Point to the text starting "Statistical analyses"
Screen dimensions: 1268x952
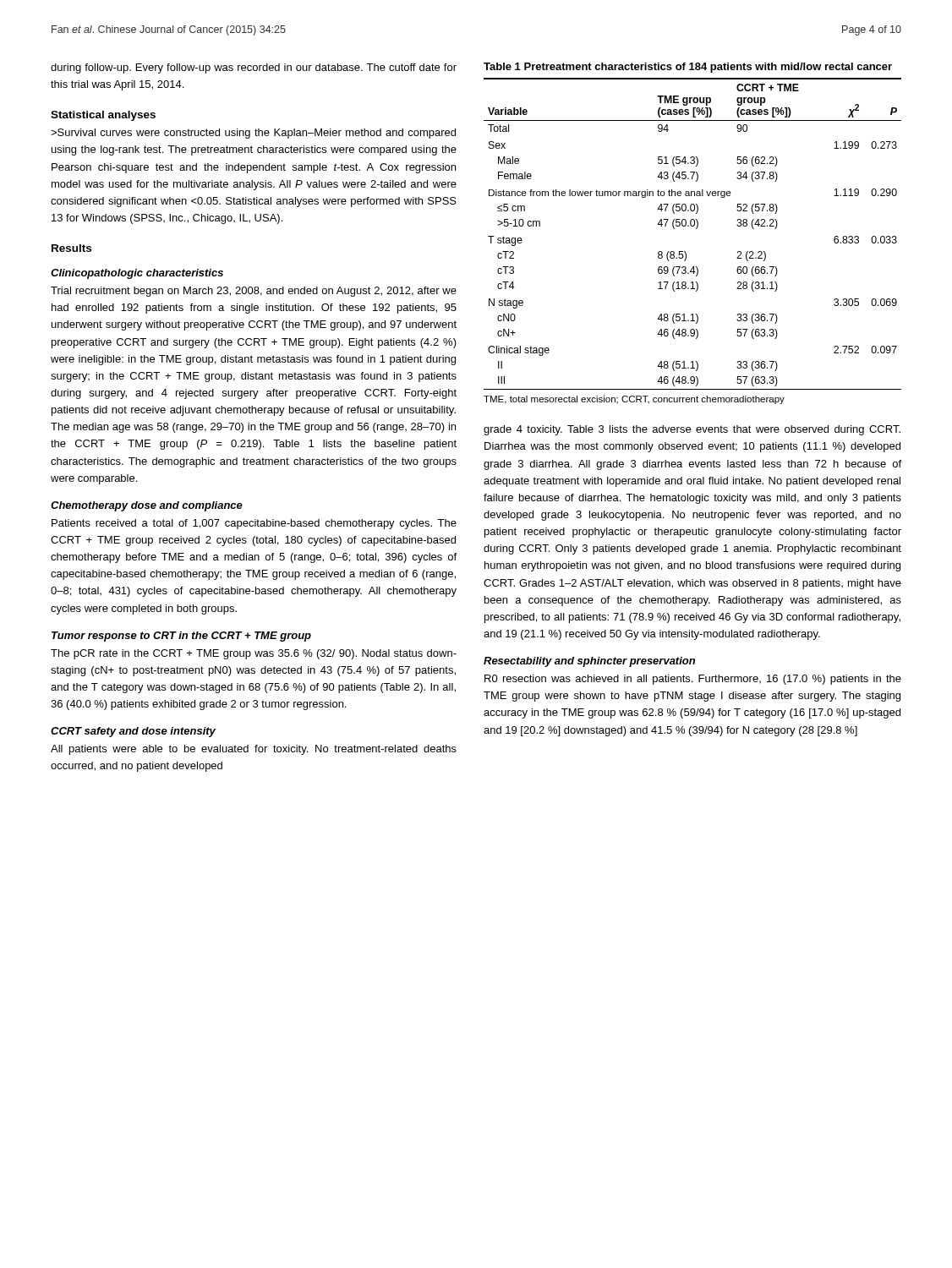pyautogui.click(x=103, y=115)
